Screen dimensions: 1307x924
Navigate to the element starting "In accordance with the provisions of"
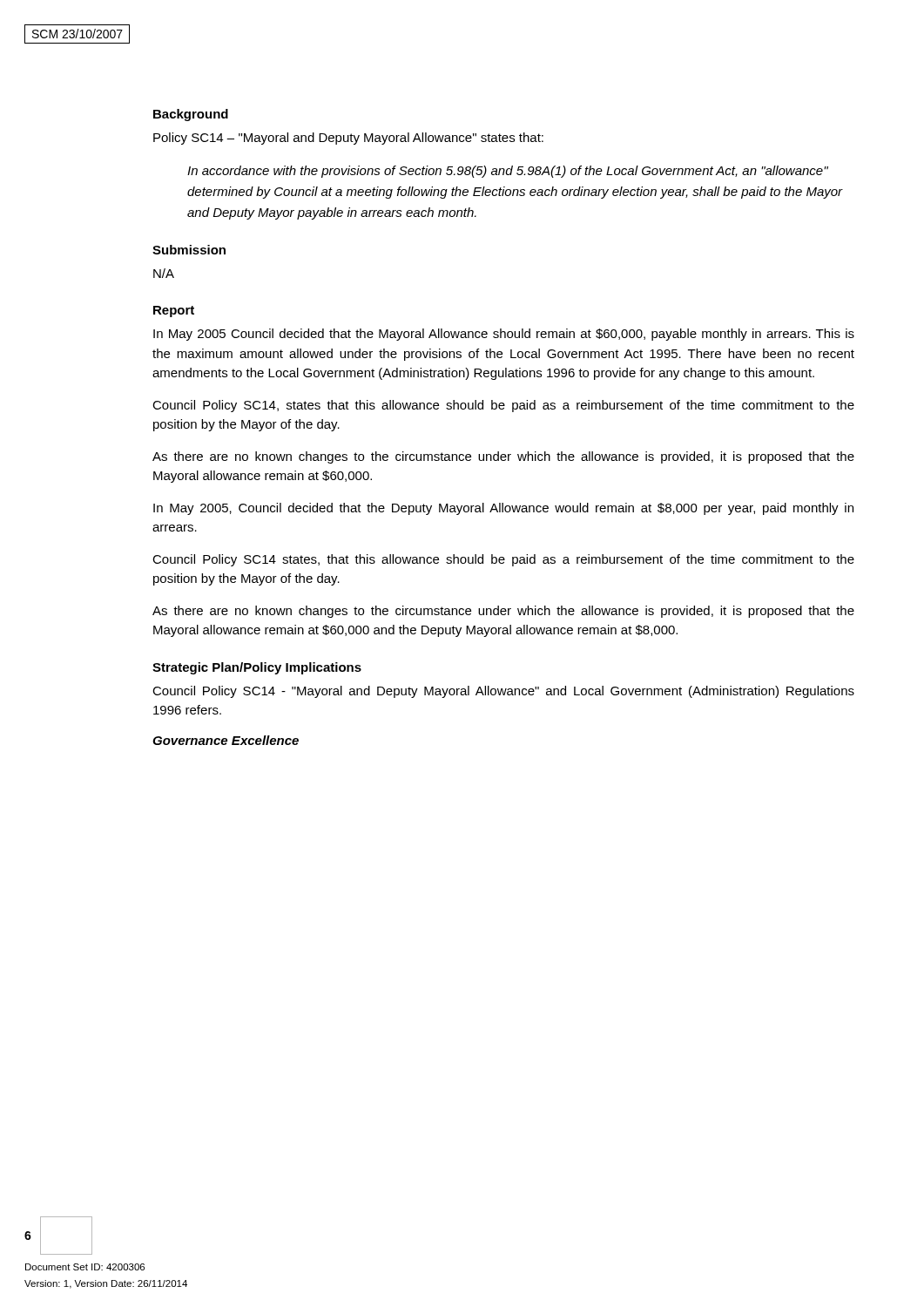[x=515, y=191]
